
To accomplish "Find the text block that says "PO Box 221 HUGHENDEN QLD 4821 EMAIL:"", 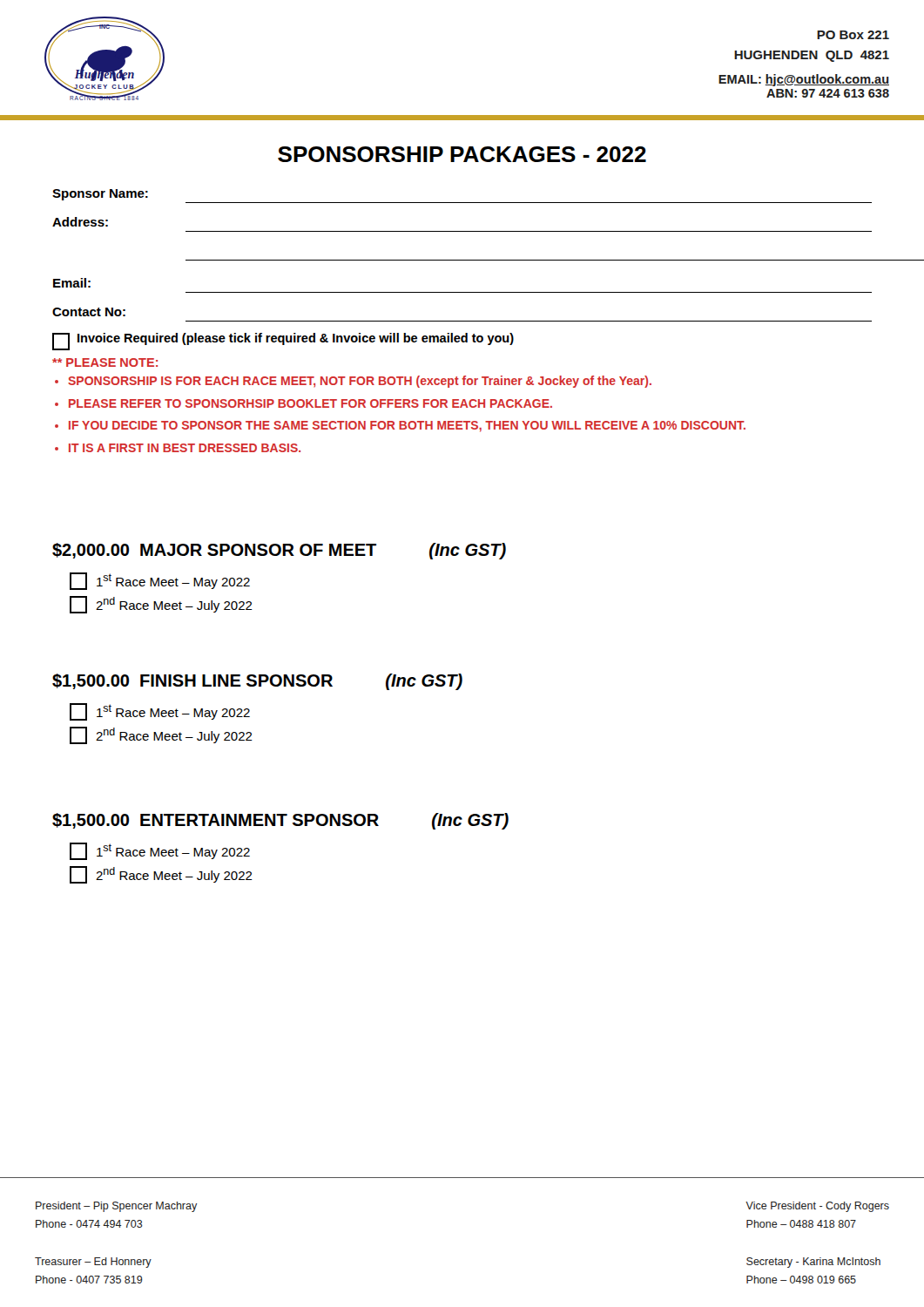I will 804,62.
